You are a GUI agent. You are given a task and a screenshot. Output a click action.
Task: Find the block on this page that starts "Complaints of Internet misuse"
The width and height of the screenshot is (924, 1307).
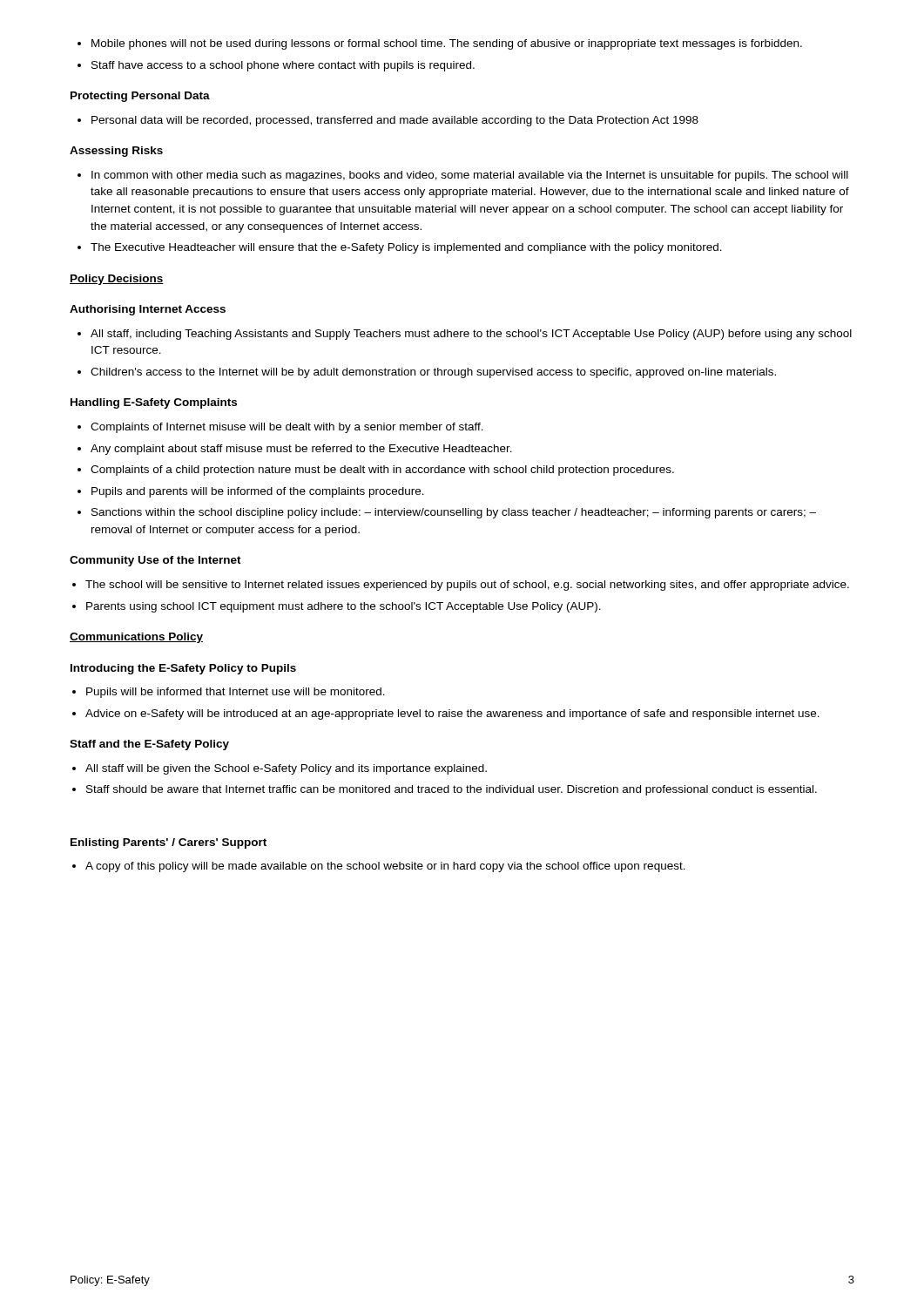point(462,478)
